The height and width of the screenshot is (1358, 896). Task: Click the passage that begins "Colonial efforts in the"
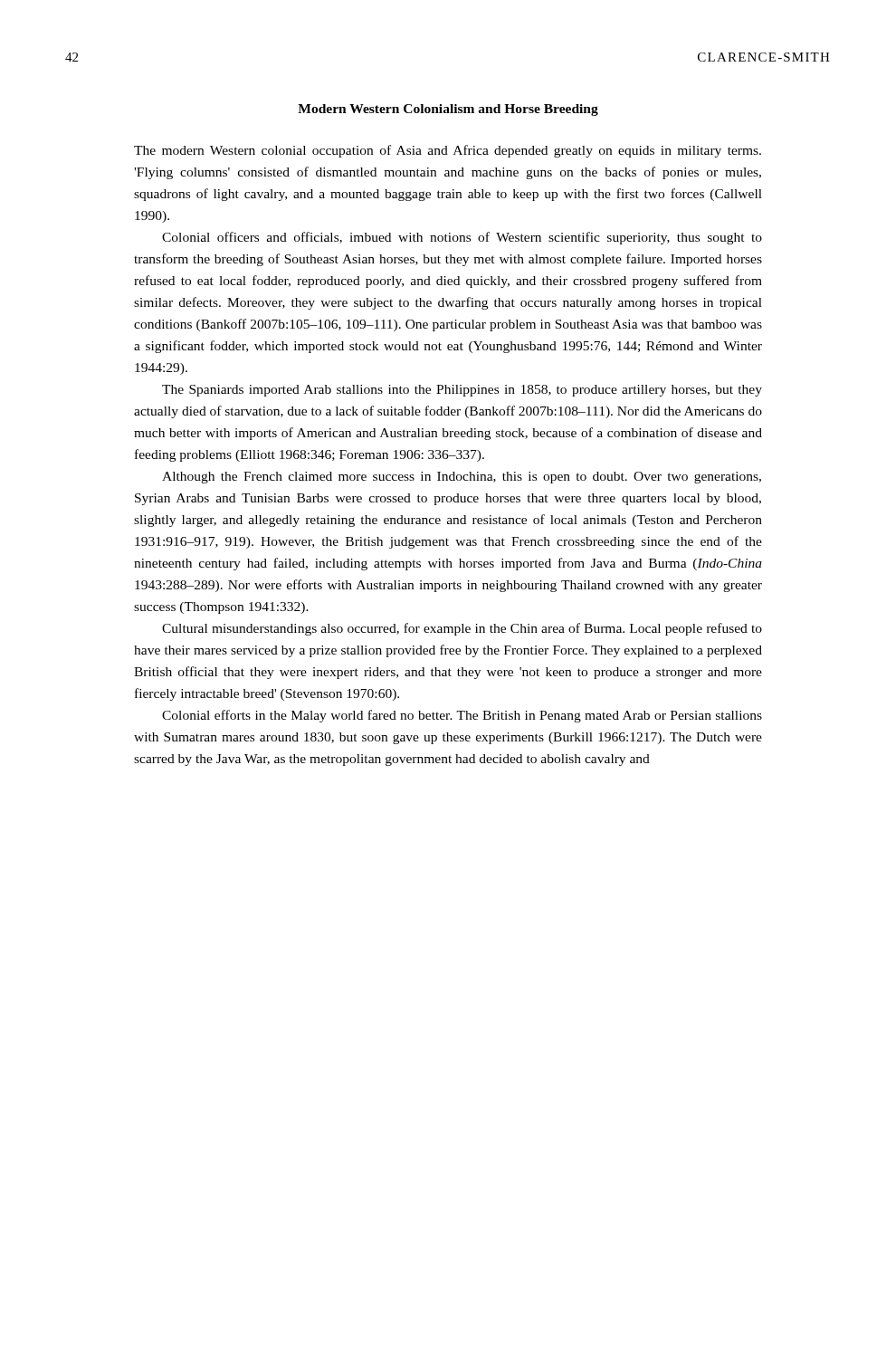coord(448,737)
